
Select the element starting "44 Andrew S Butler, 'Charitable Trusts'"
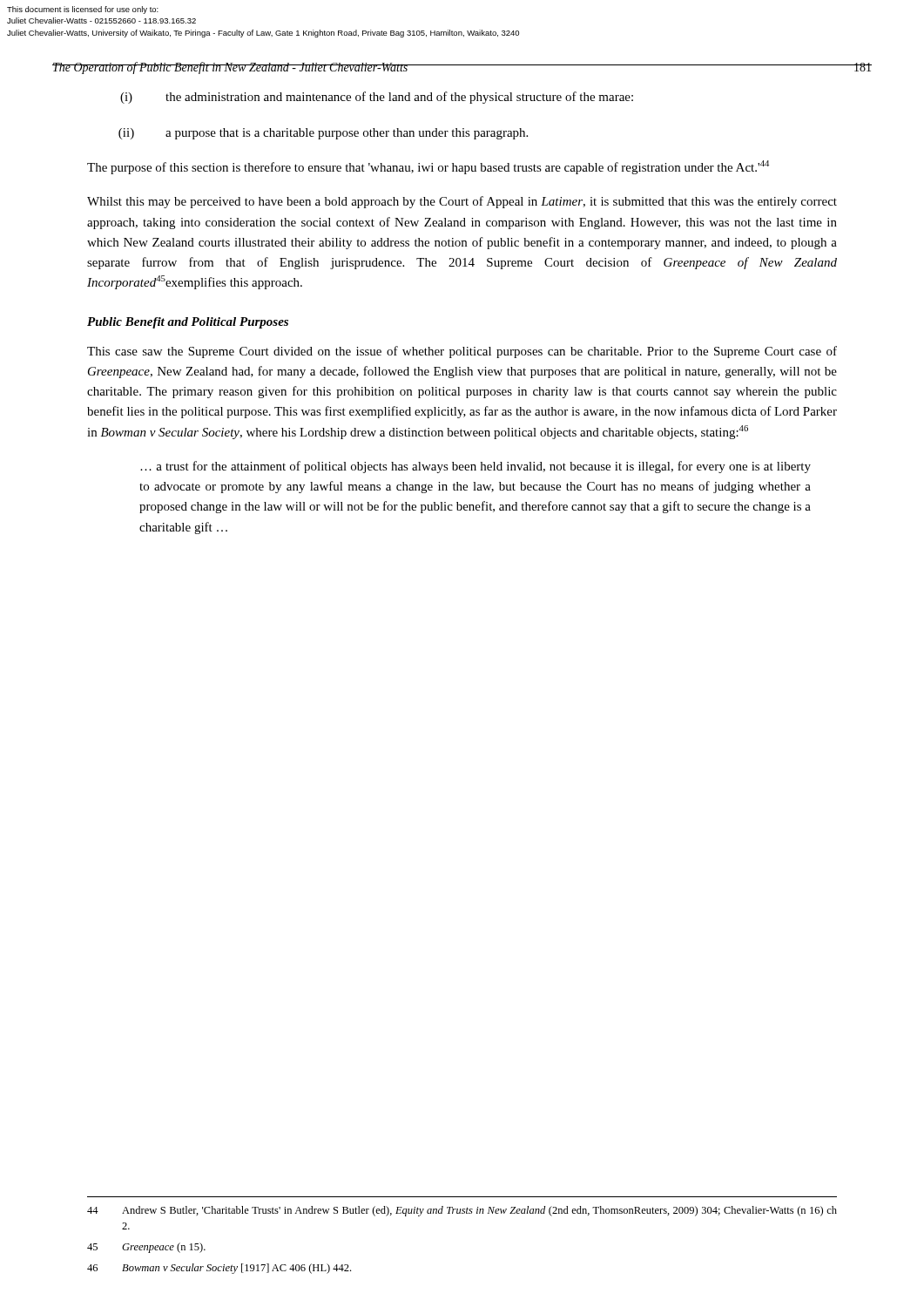[x=462, y=1218]
